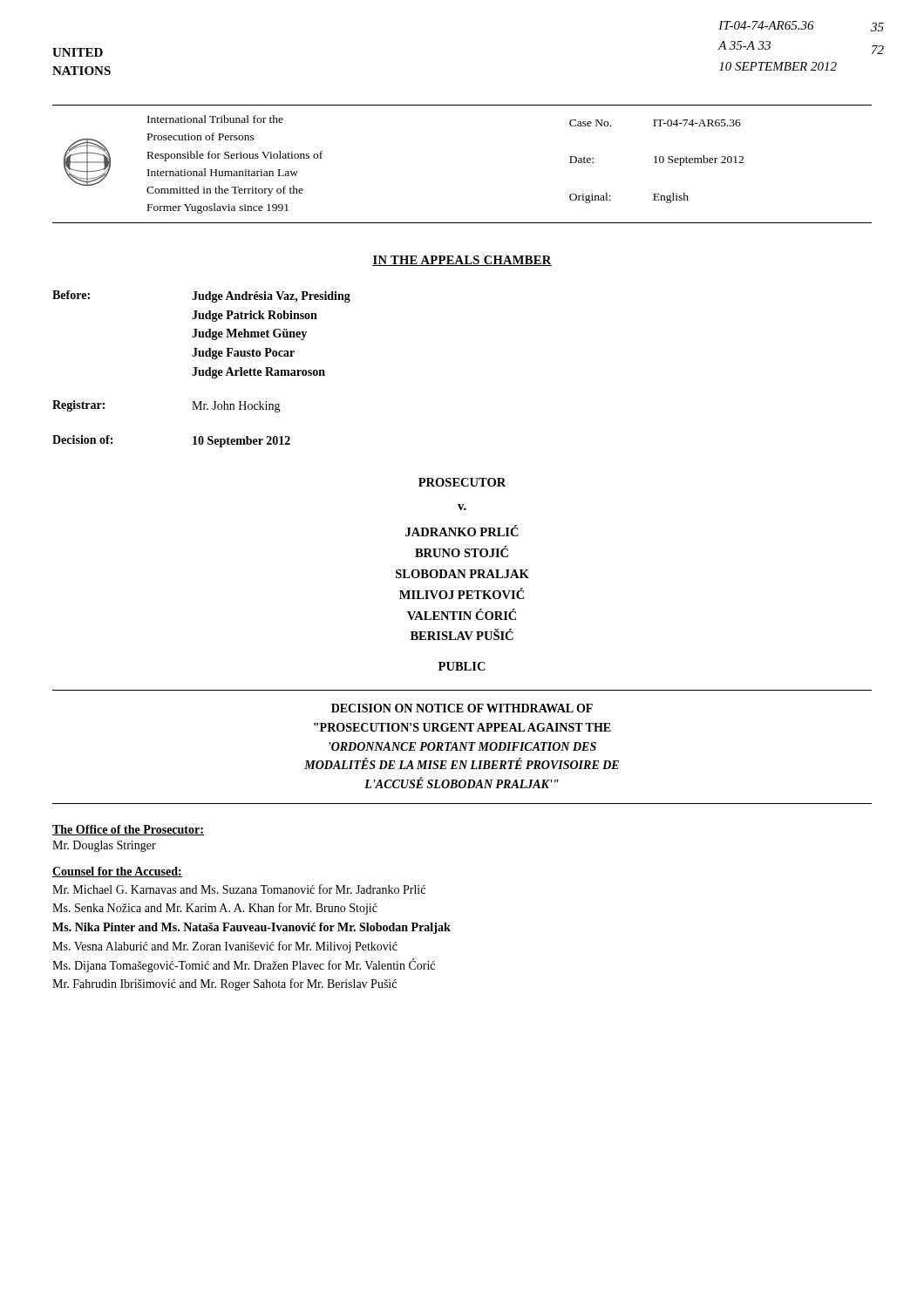924x1308 pixels.
Task: Click on the text block that reads "The Office of the Prosecutor: Mr. Douglas"
Action: click(128, 830)
